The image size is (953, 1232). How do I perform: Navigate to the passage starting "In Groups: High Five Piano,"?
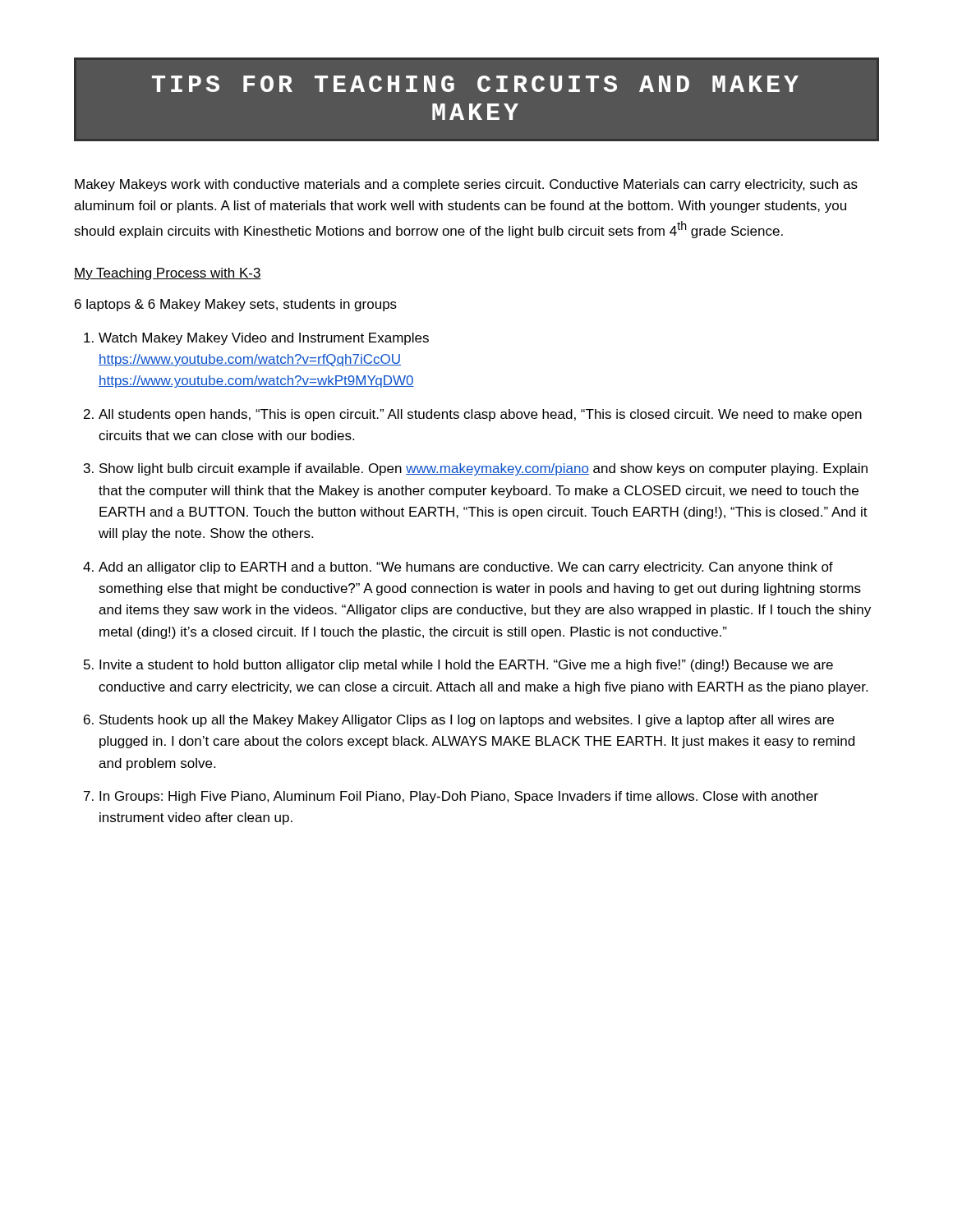458,807
